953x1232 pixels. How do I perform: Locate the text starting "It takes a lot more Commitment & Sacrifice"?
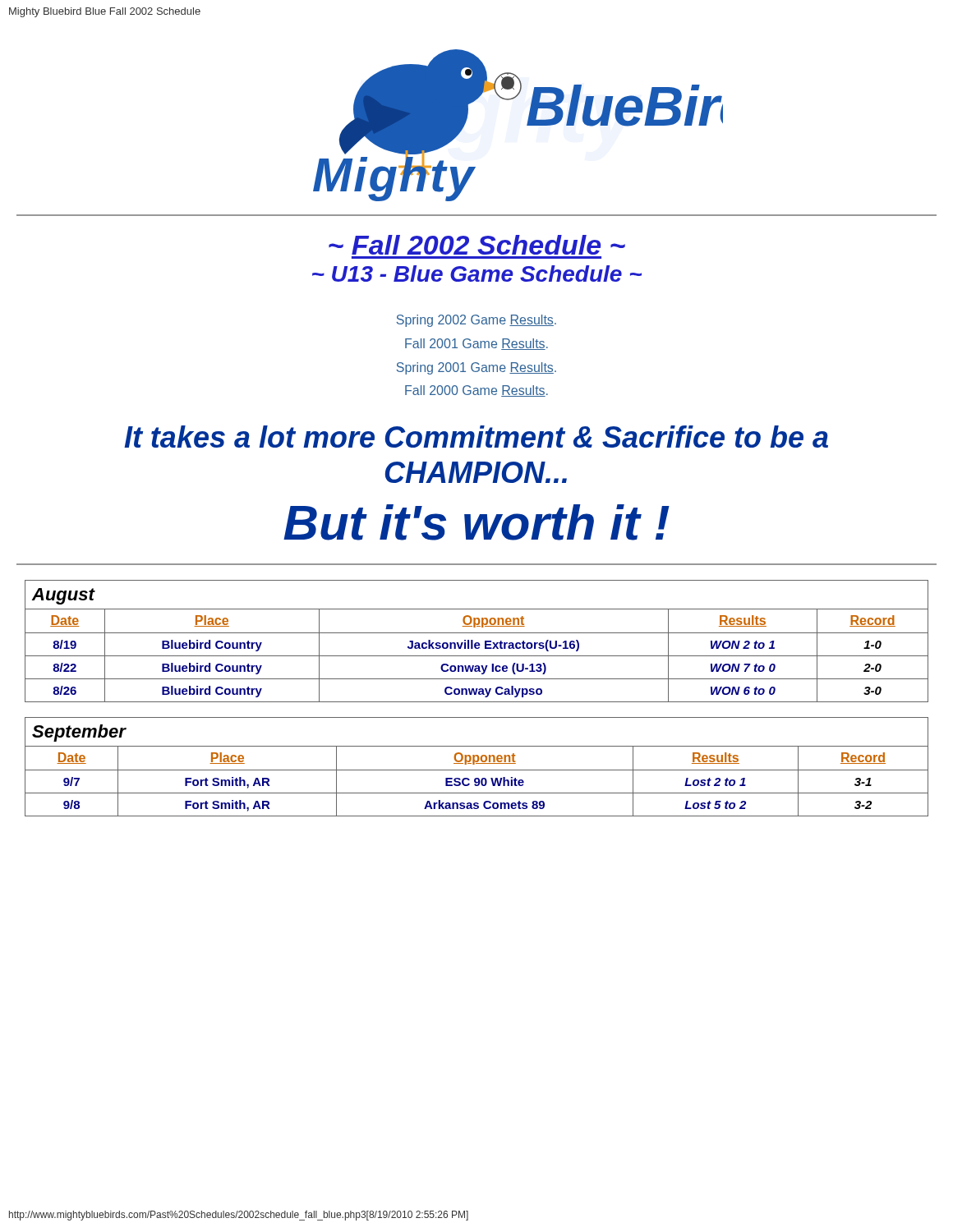[476, 455]
